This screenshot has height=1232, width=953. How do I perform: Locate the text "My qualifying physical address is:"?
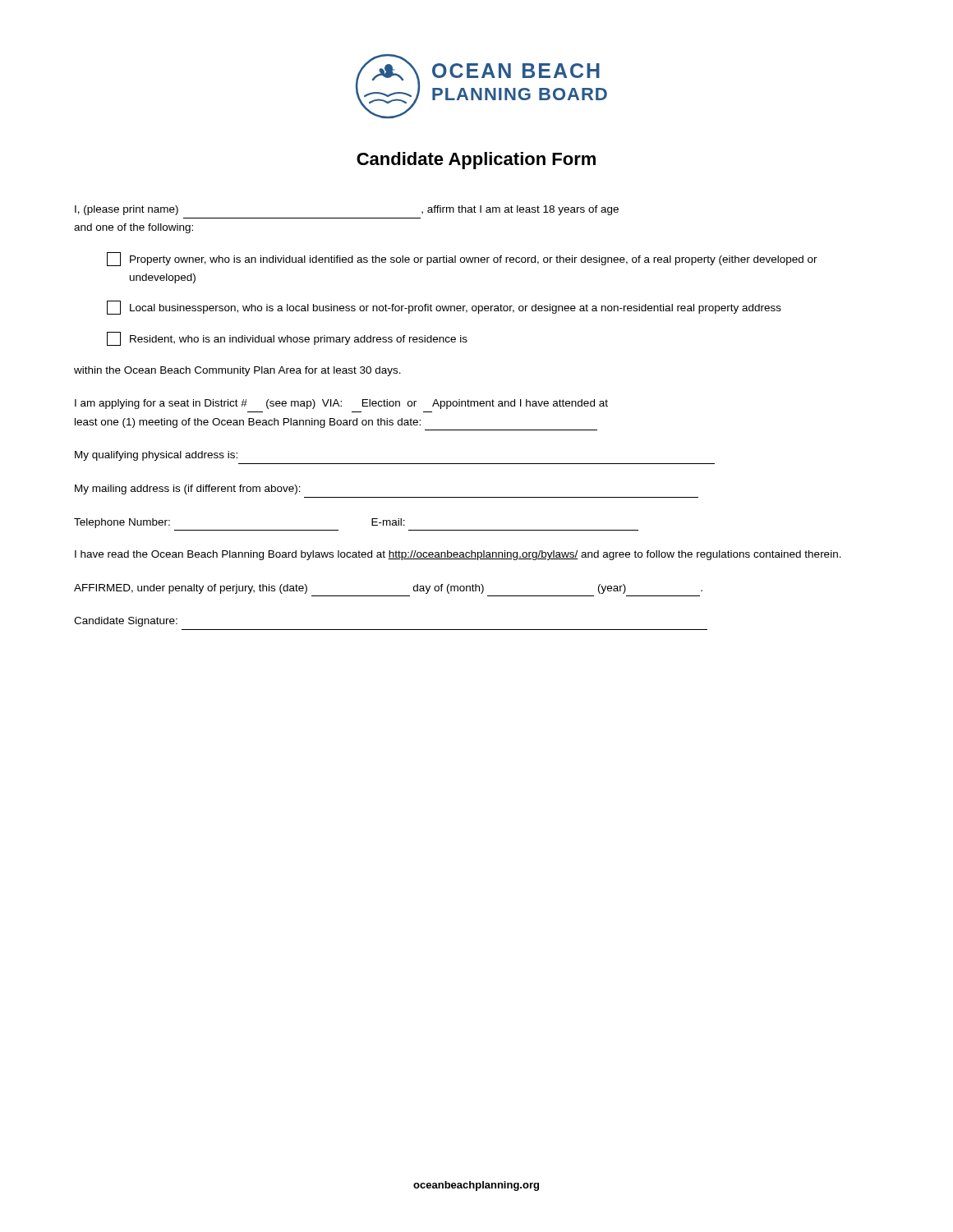(x=394, y=455)
